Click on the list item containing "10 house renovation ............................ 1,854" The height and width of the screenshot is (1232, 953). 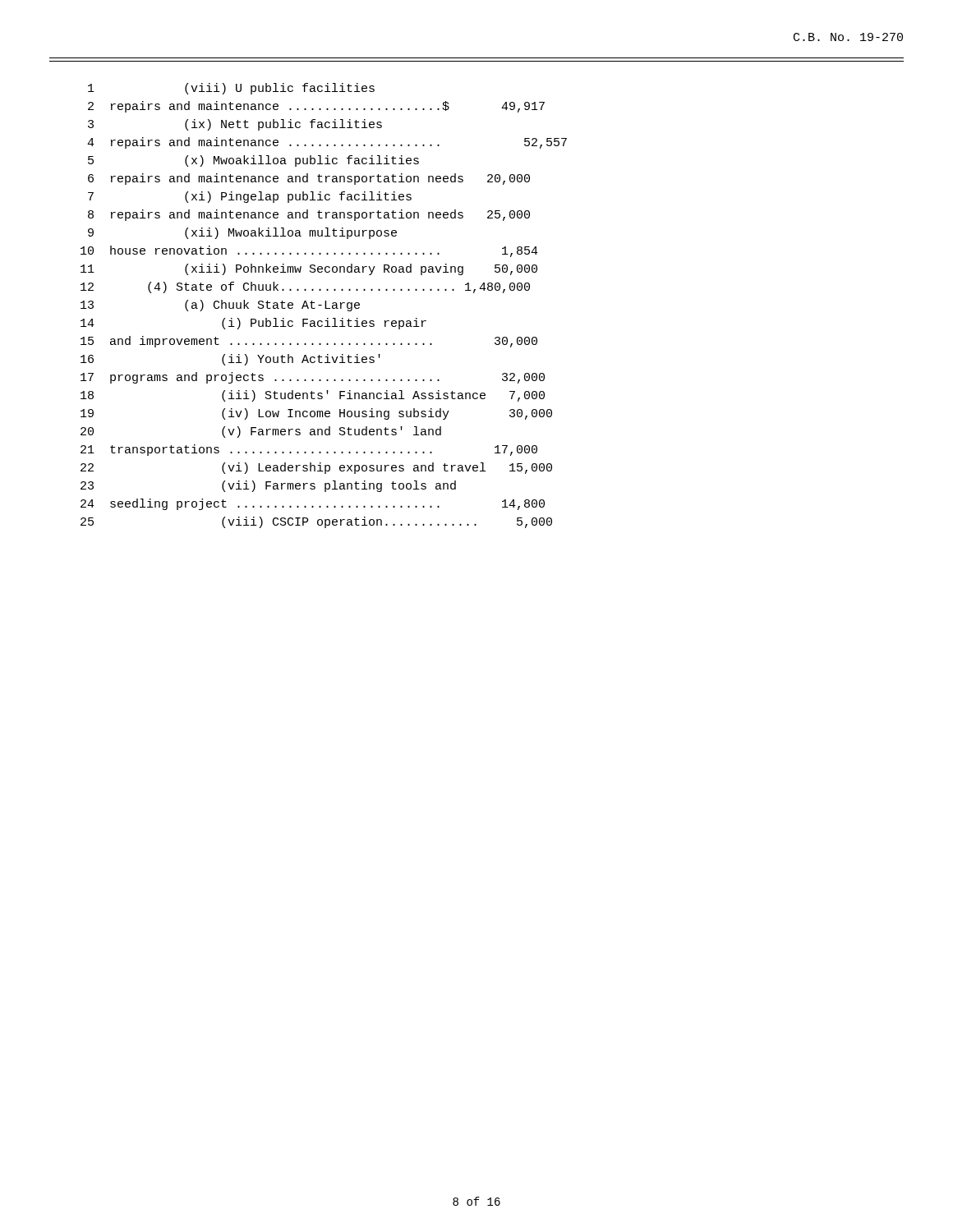coord(309,251)
